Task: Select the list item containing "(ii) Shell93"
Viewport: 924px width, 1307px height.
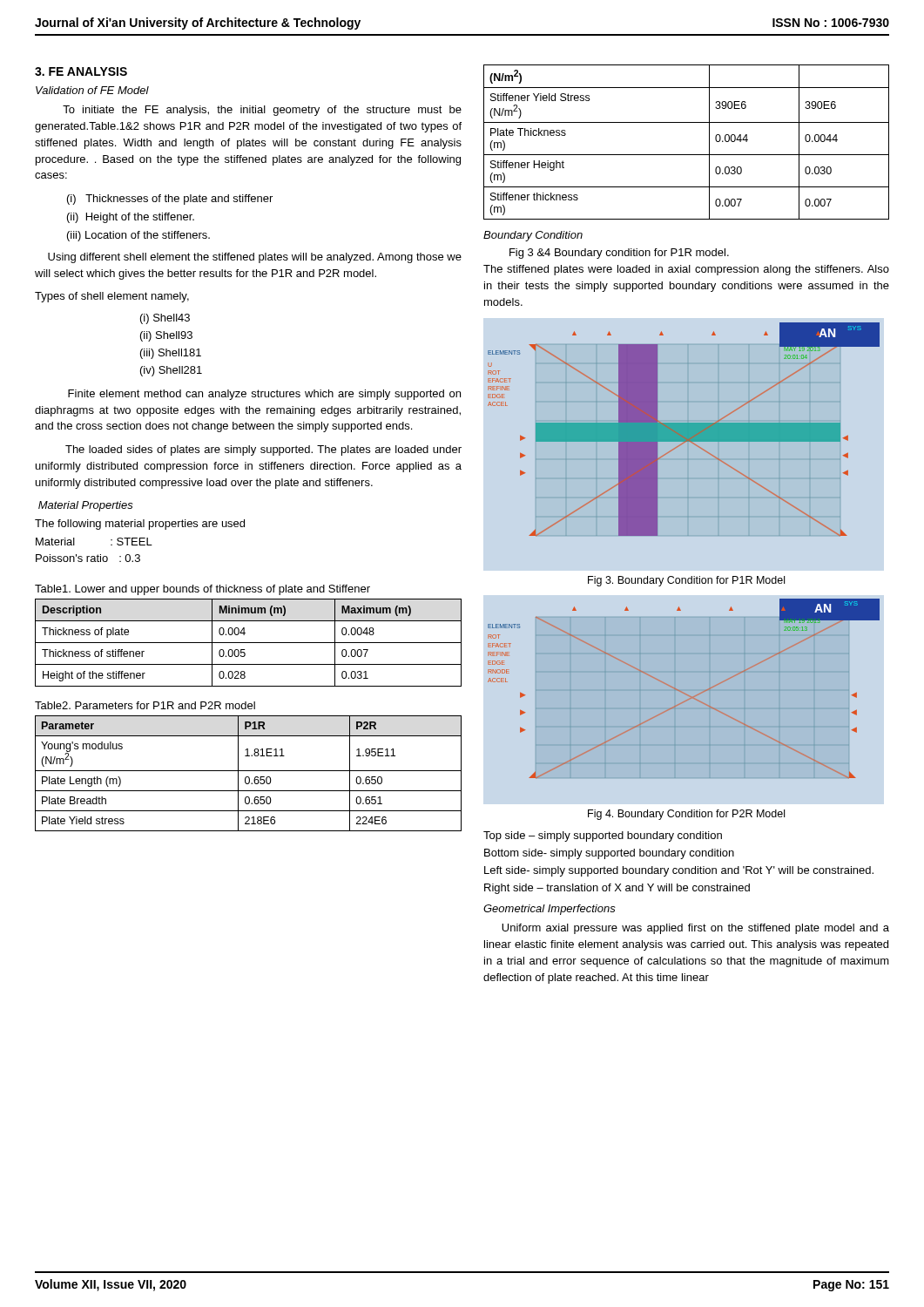Action: [166, 335]
